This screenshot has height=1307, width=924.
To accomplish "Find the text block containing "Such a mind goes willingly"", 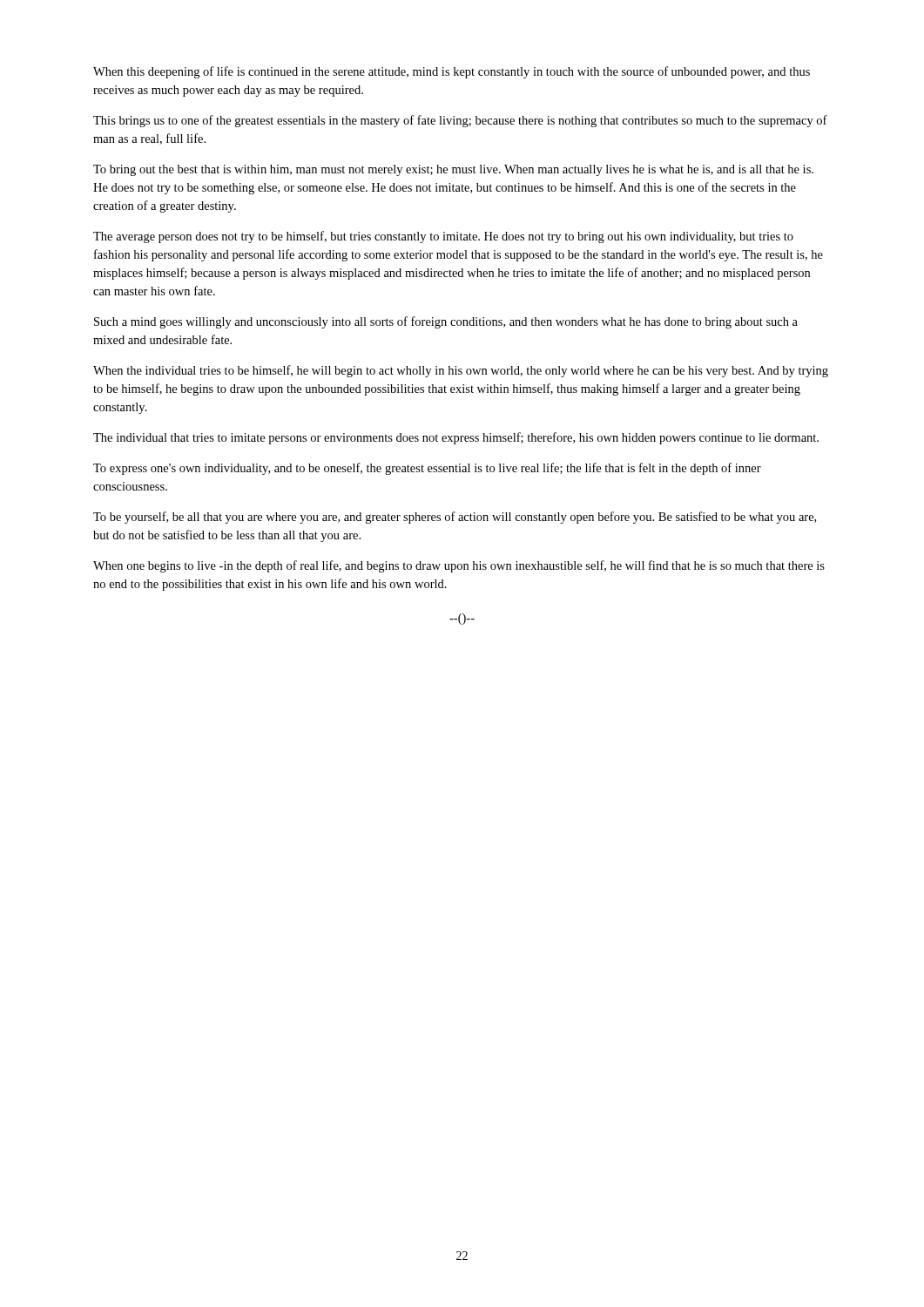I will pos(445,331).
